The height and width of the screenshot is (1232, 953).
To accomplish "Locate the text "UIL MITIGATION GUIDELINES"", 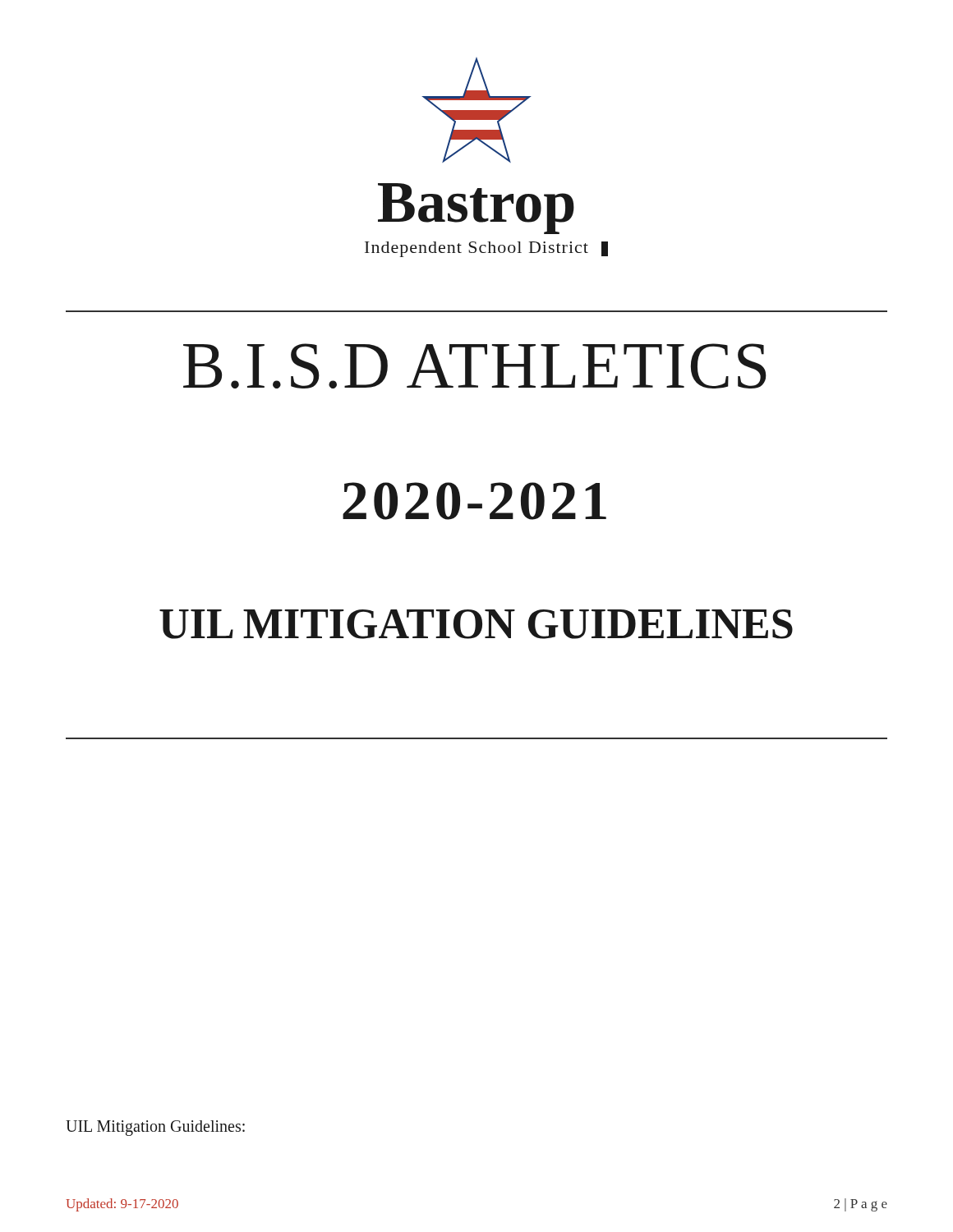I will click(x=476, y=624).
